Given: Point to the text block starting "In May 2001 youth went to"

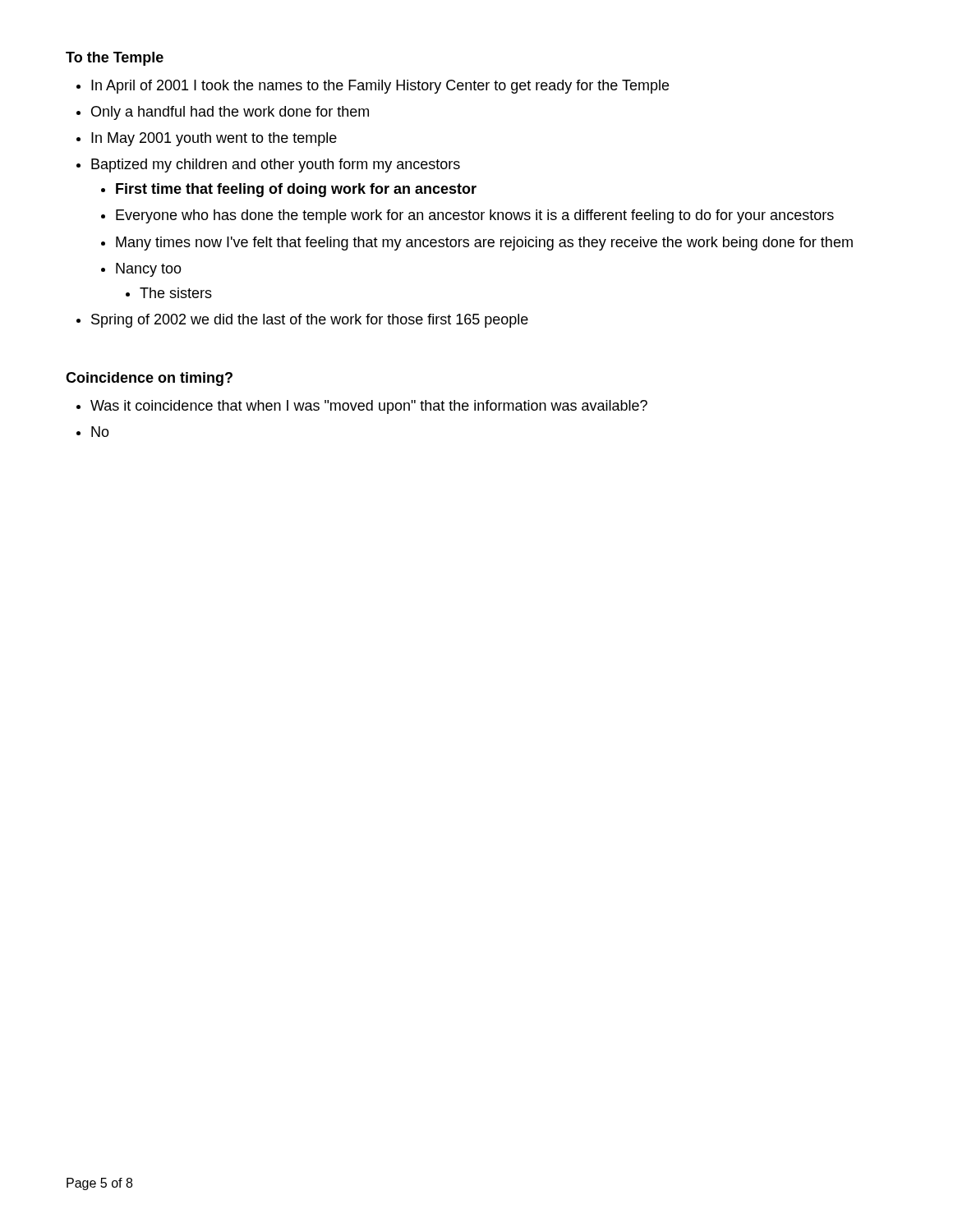Looking at the screenshot, I should pos(214,138).
